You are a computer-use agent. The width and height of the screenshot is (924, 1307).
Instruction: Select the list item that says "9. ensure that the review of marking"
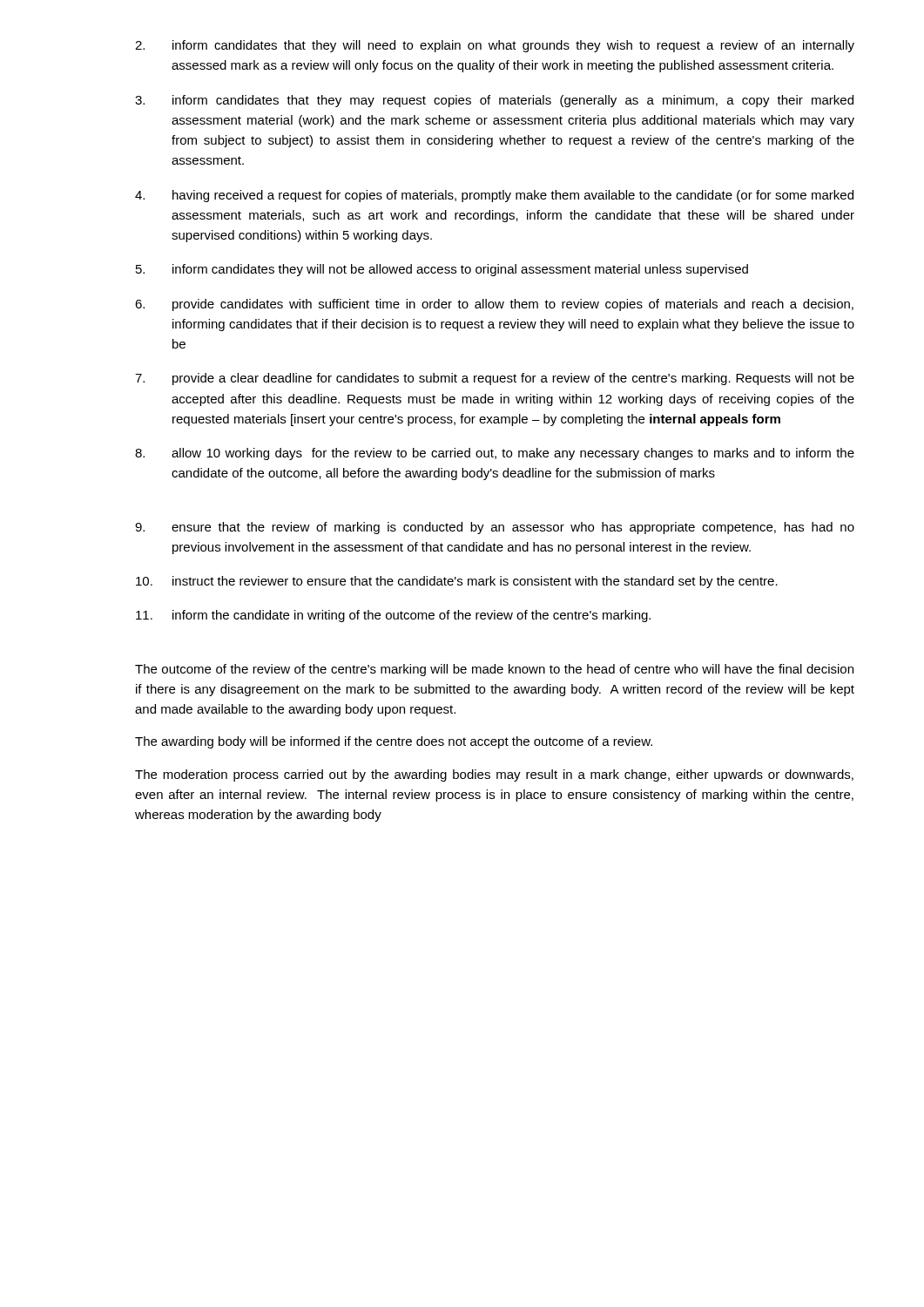click(x=495, y=537)
